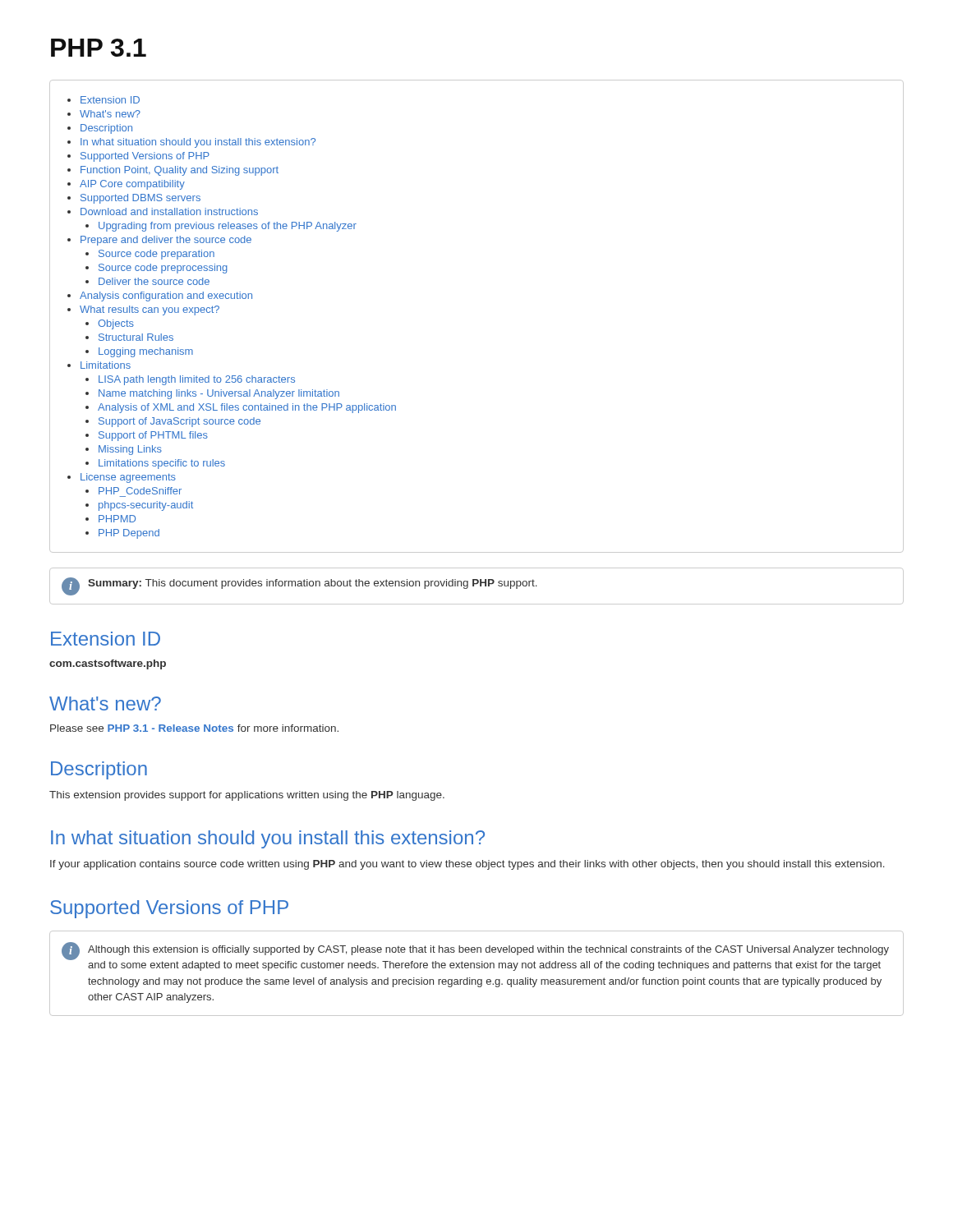
Task: Click the passage that begins "Function Point, Quality"
Action: [179, 170]
